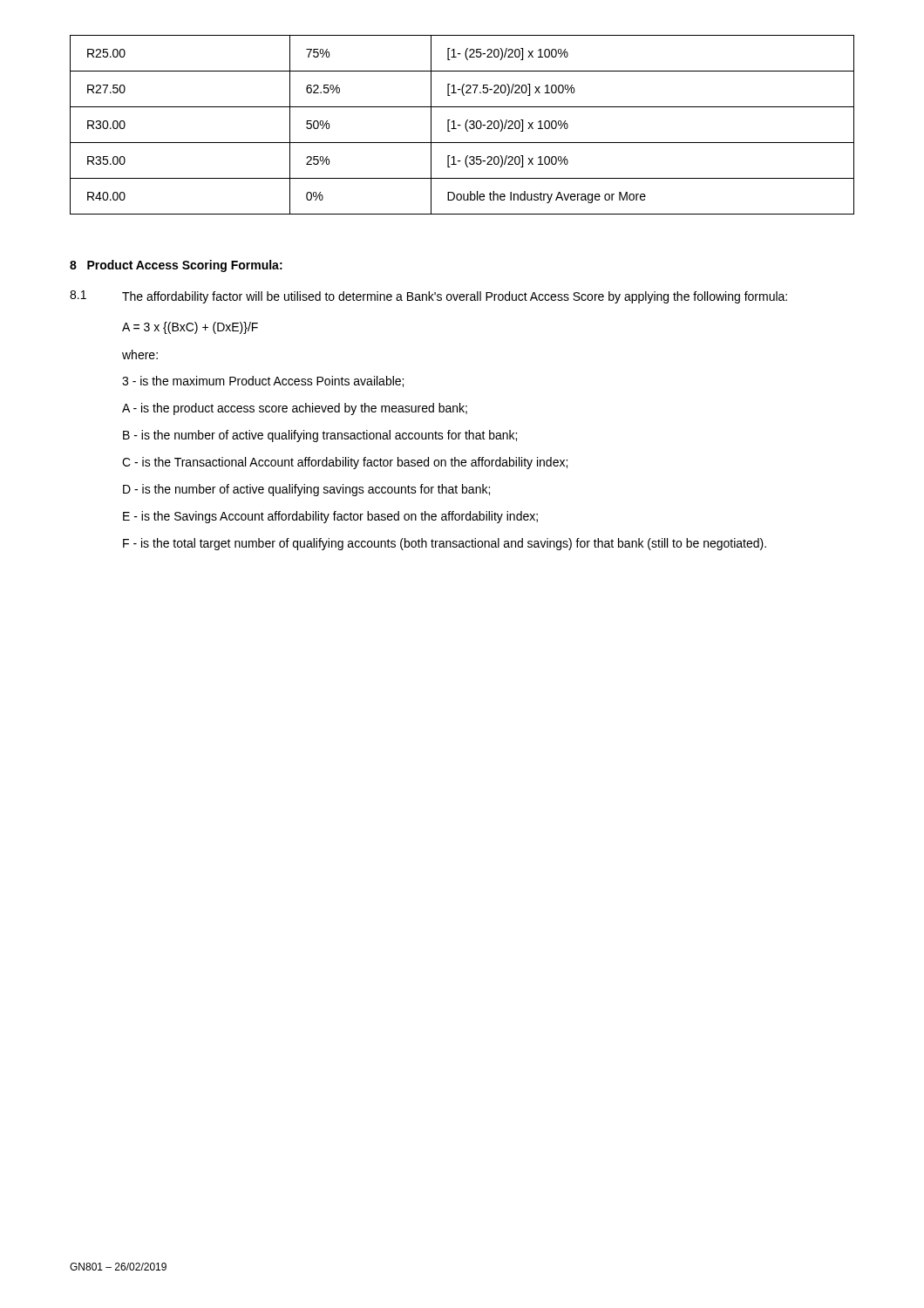This screenshot has width=924, height=1308.
Task: Where is the section header that starts "8 Product Access Scoring"?
Action: 176,265
